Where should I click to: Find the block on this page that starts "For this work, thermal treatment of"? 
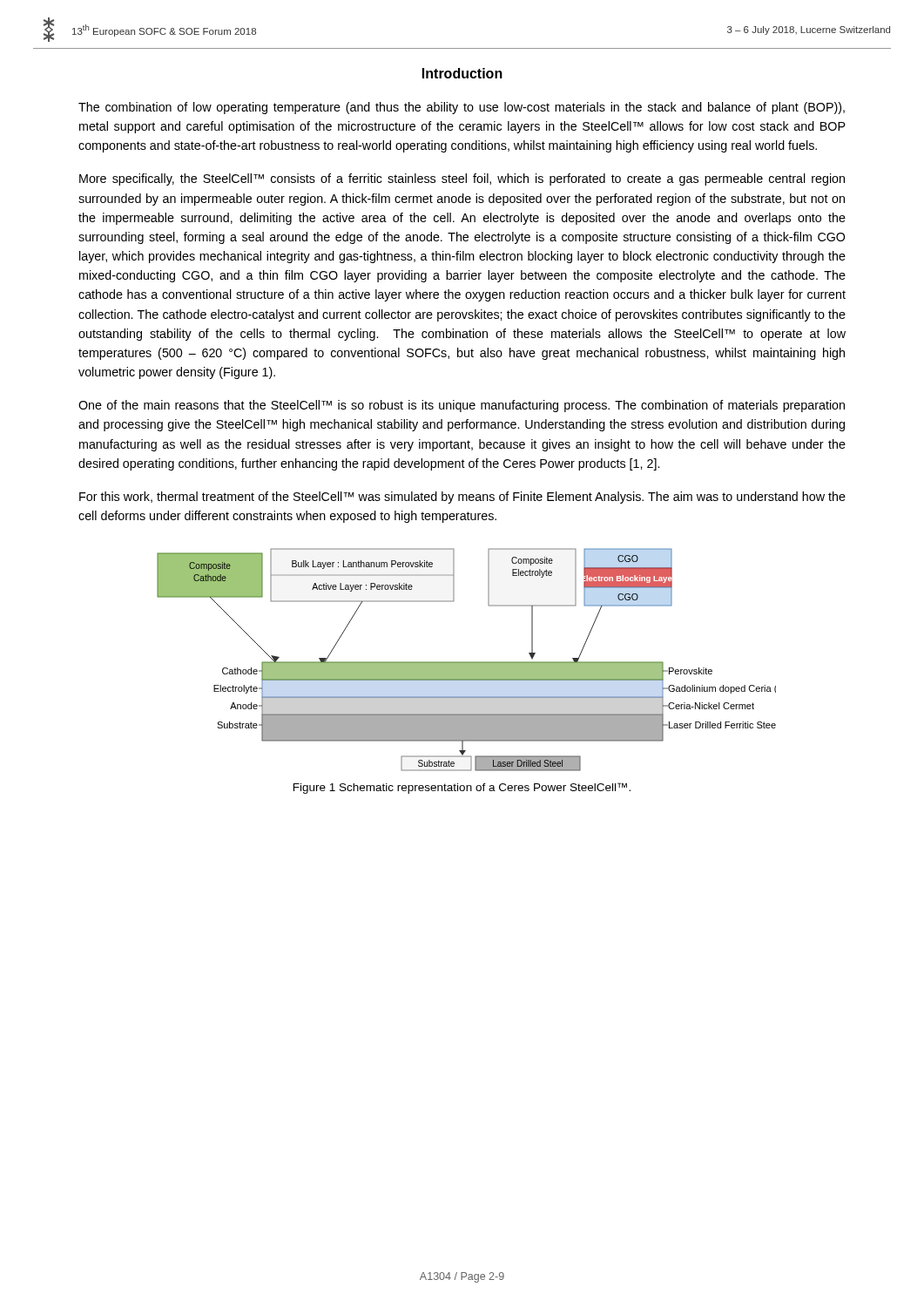pyautogui.click(x=462, y=506)
